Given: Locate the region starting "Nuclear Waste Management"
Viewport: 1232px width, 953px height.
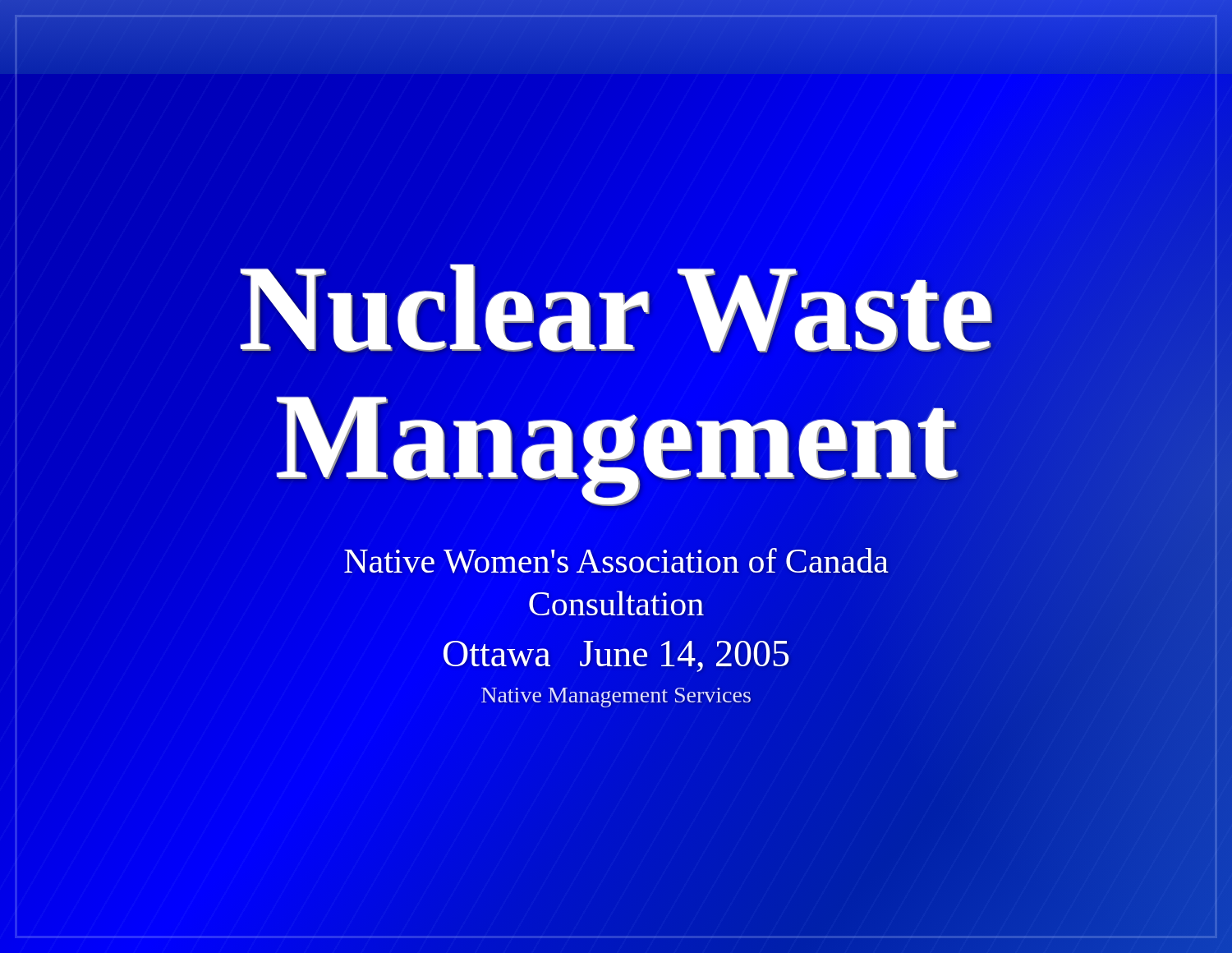Looking at the screenshot, I should pos(616,373).
